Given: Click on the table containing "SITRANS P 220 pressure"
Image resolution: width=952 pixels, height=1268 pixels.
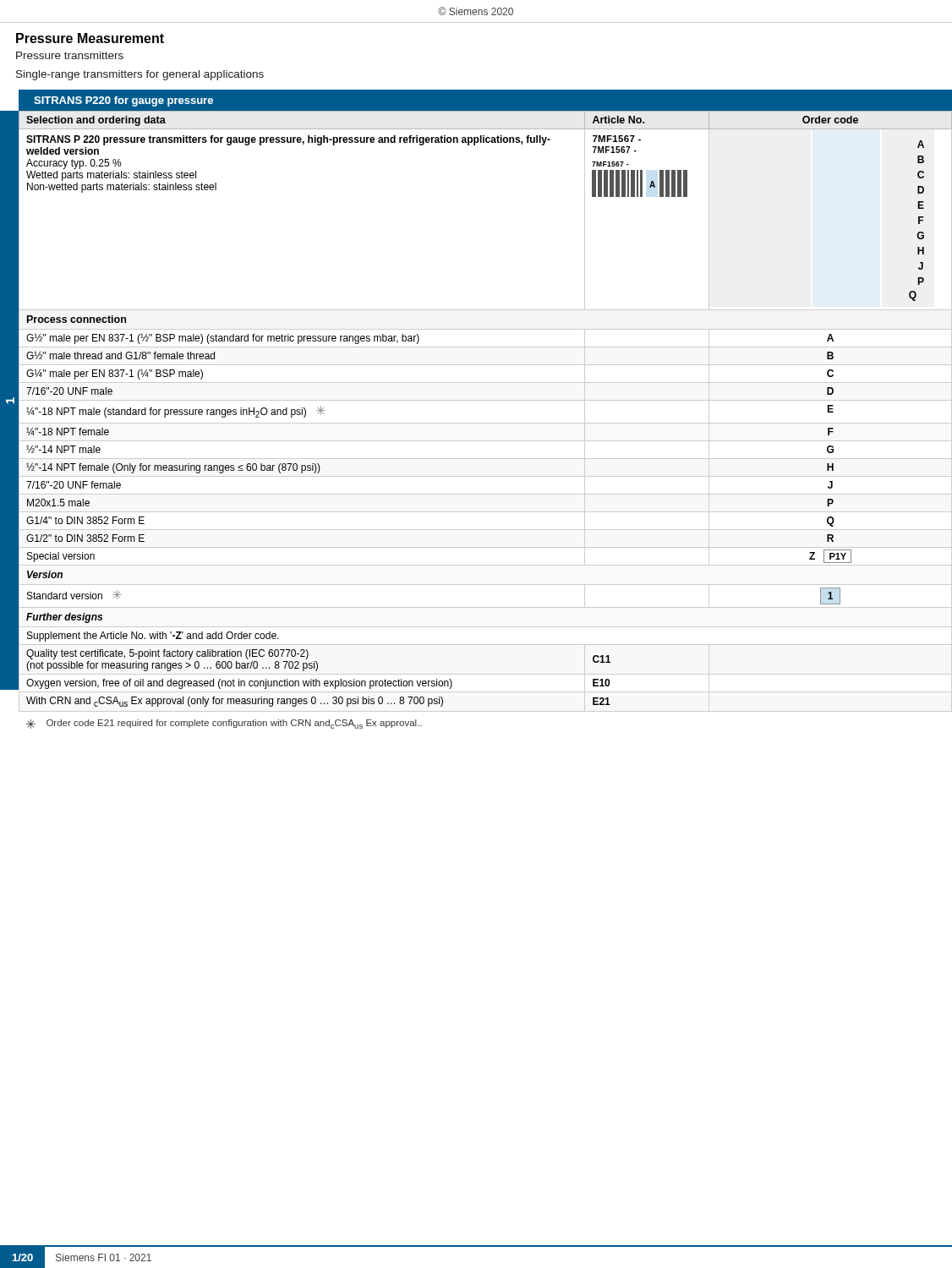Looking at the screenshot, I should (485, 411).
